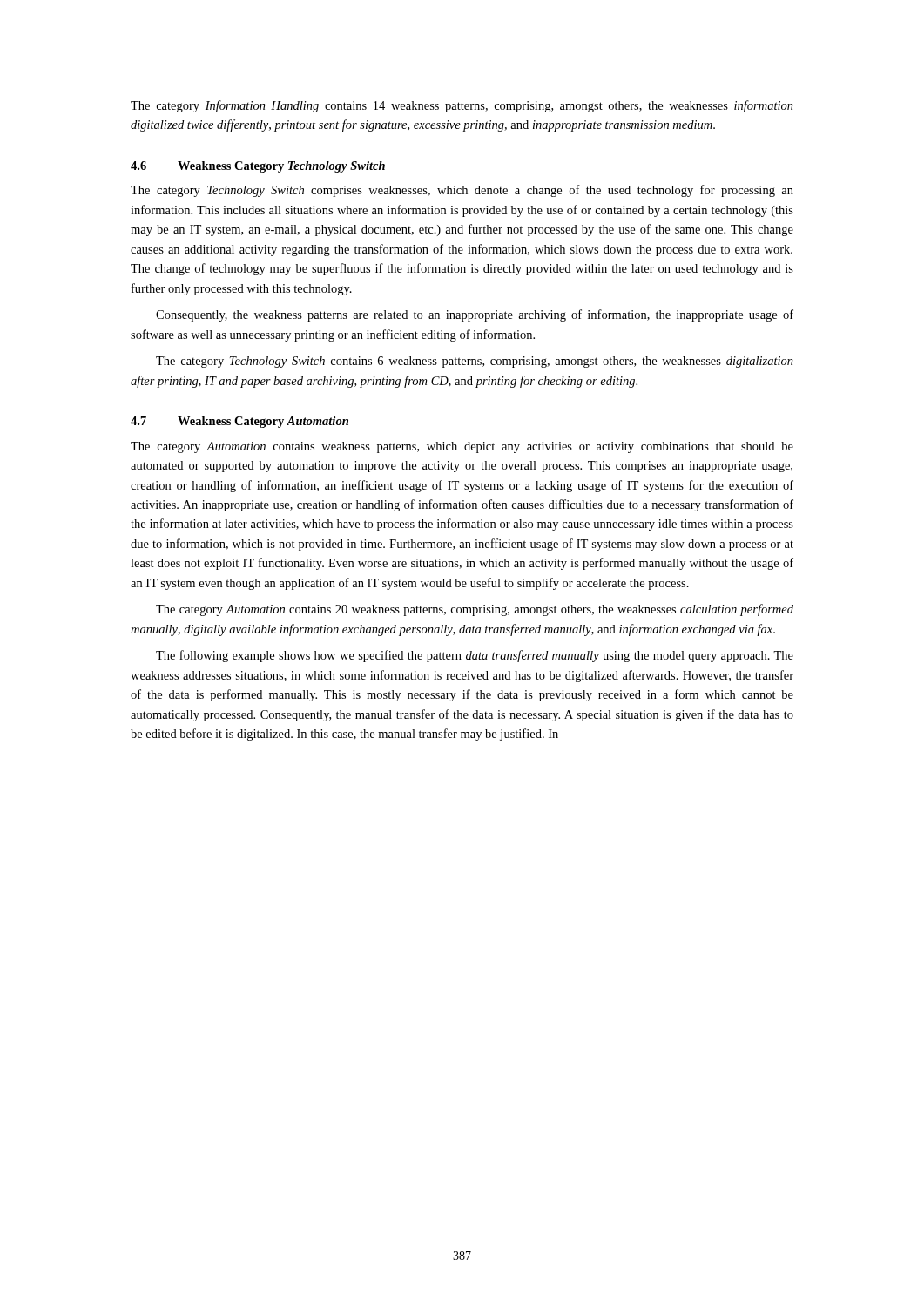Click on the passage starting "The category Technology Switch"
Viewport: 924px width, 1307px height.
462,191
